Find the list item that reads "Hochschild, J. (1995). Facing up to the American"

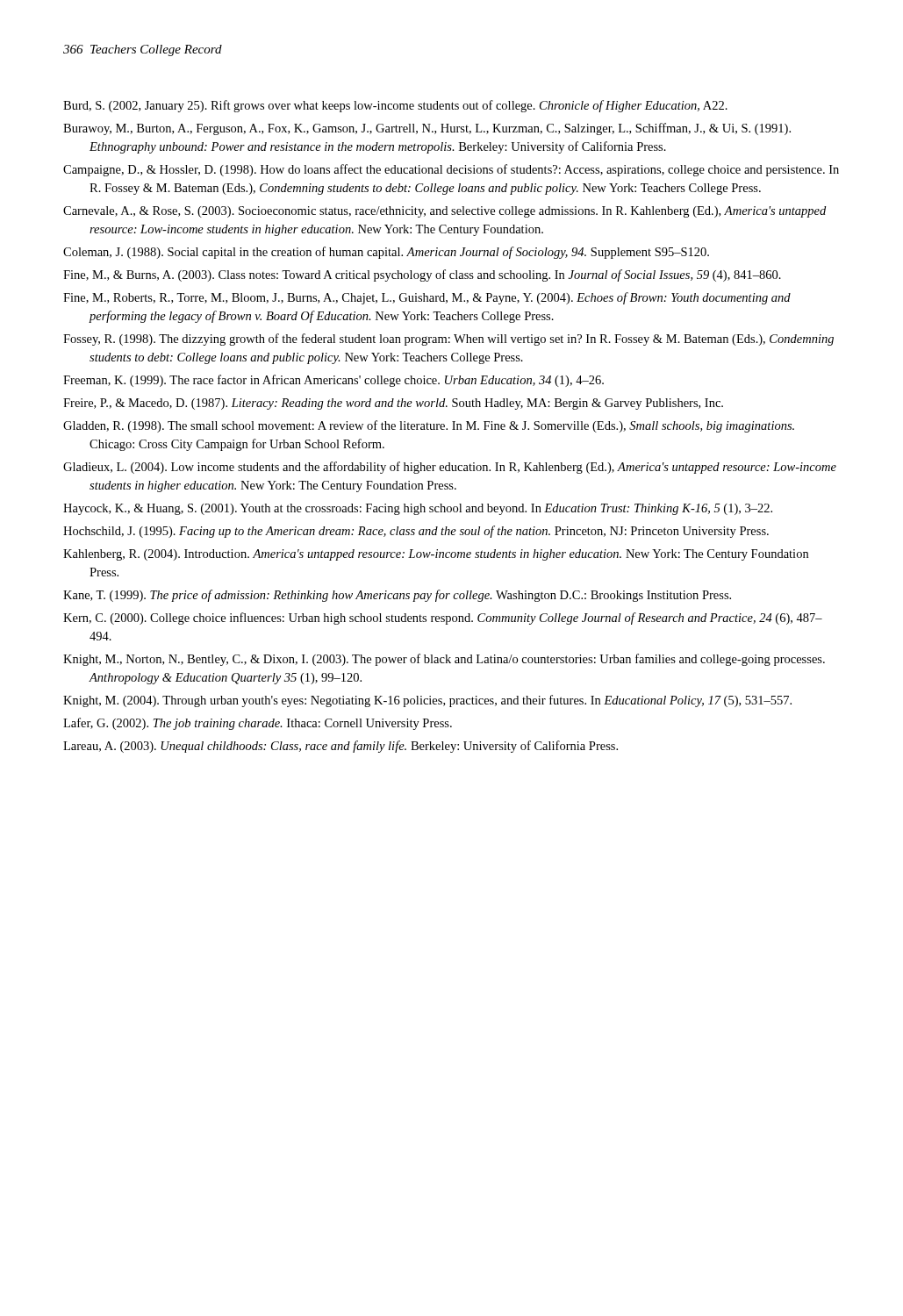click(x=416, y=531)
